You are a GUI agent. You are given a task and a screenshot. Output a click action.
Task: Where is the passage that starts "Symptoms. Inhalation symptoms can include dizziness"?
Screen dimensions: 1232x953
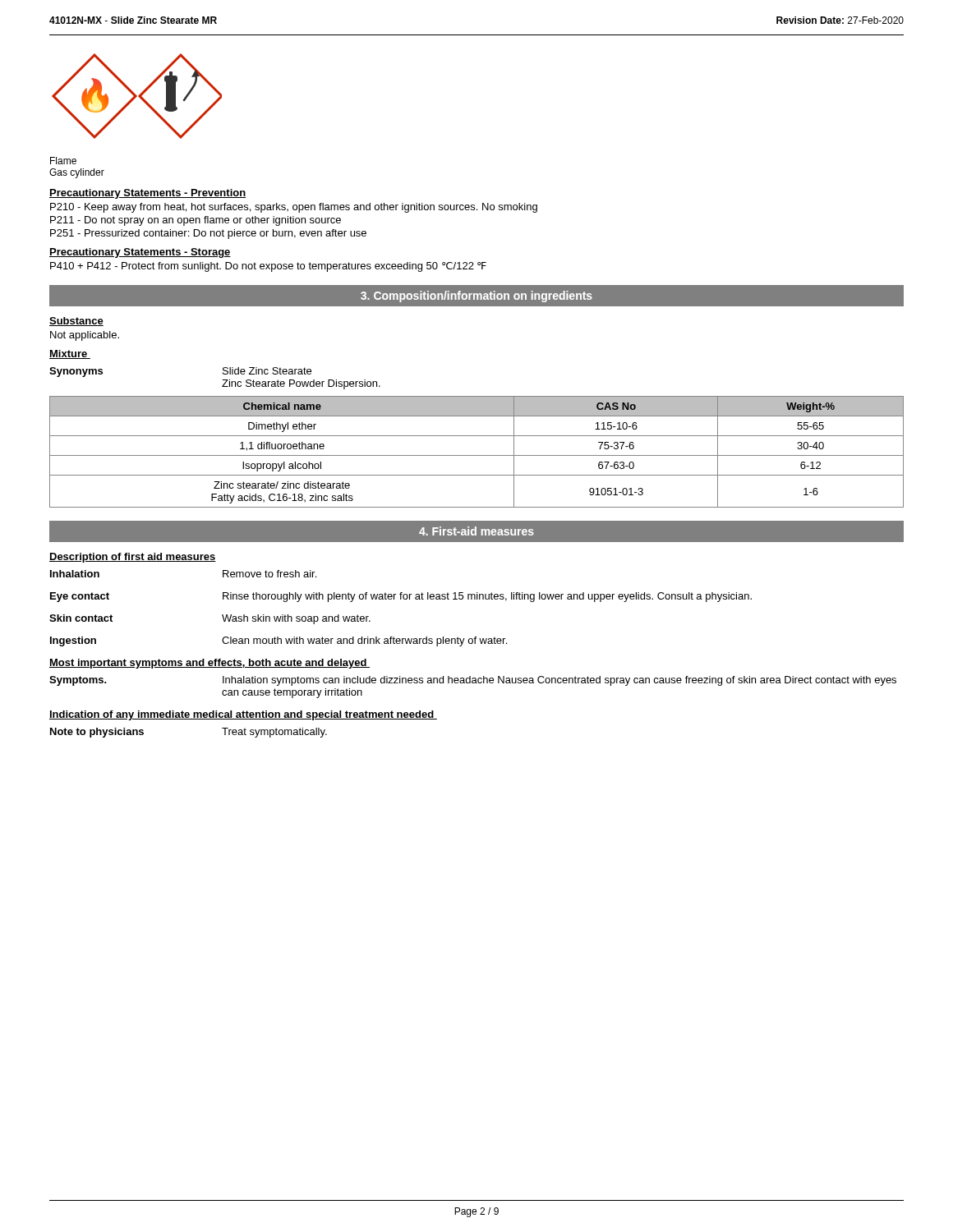pyautogui.click(x=476, y=686)
